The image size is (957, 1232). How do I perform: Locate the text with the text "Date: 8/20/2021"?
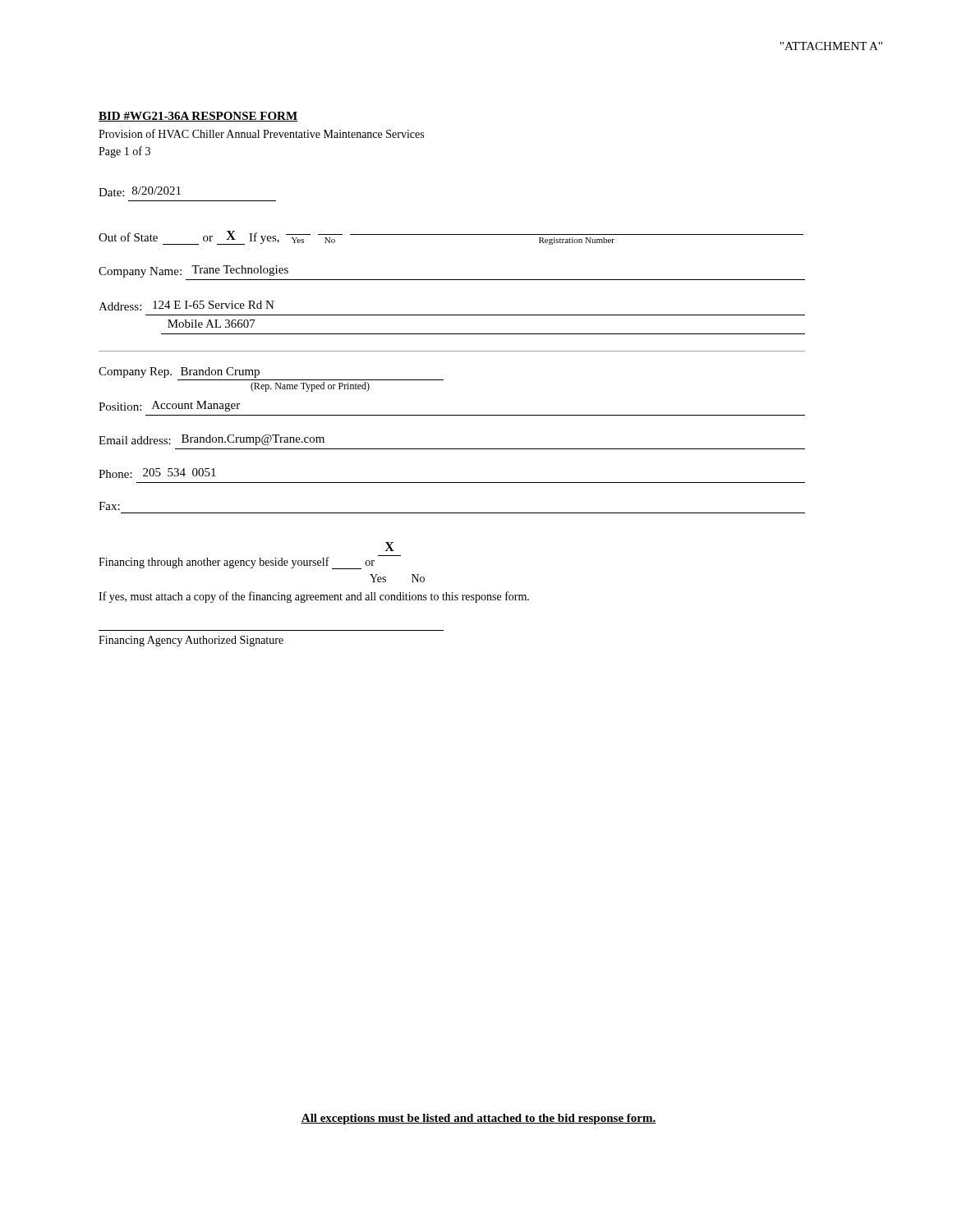pos(187,192)
